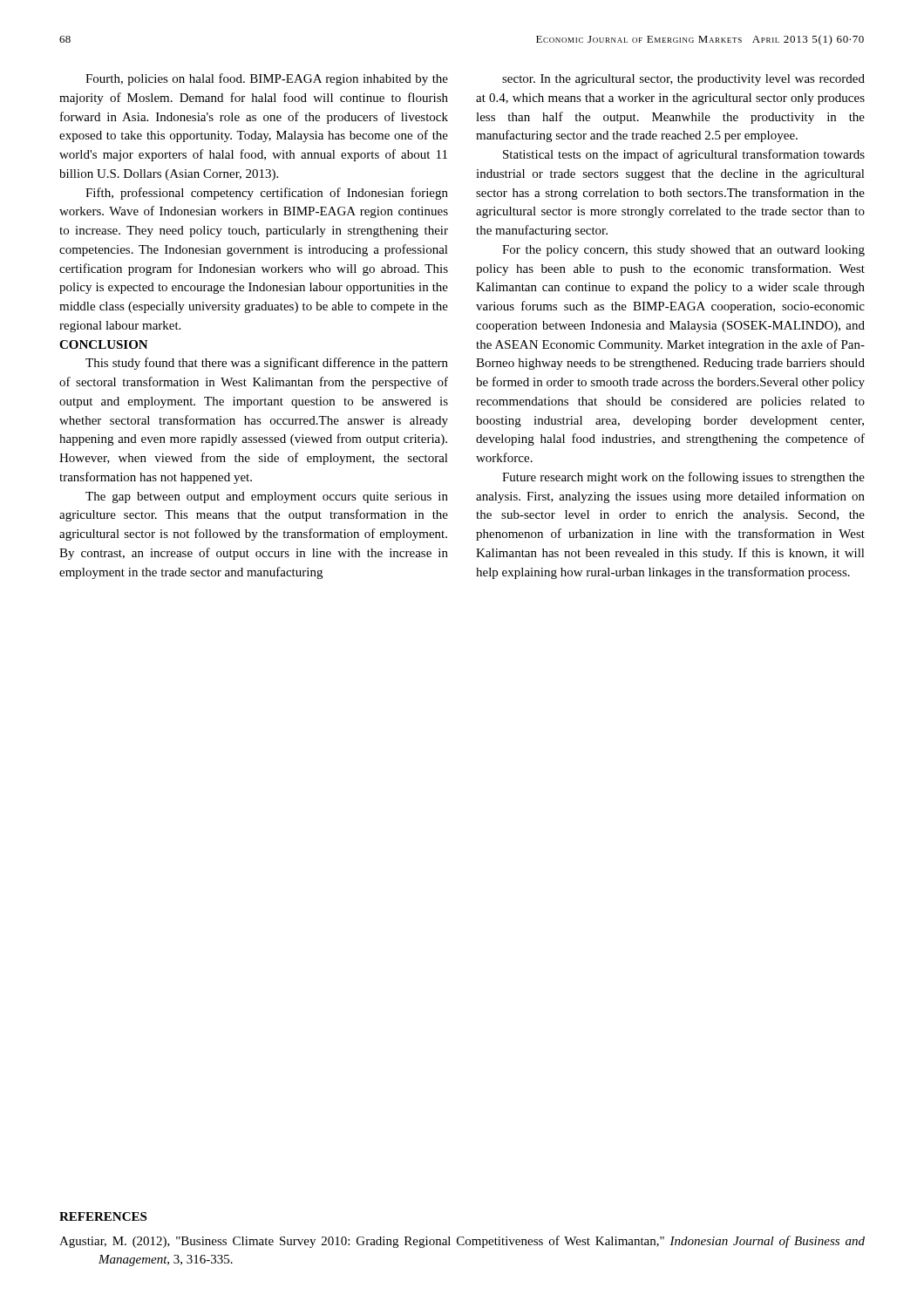Click the passage that begins "This study found that there was"
924x1308 pixels.
254,421
